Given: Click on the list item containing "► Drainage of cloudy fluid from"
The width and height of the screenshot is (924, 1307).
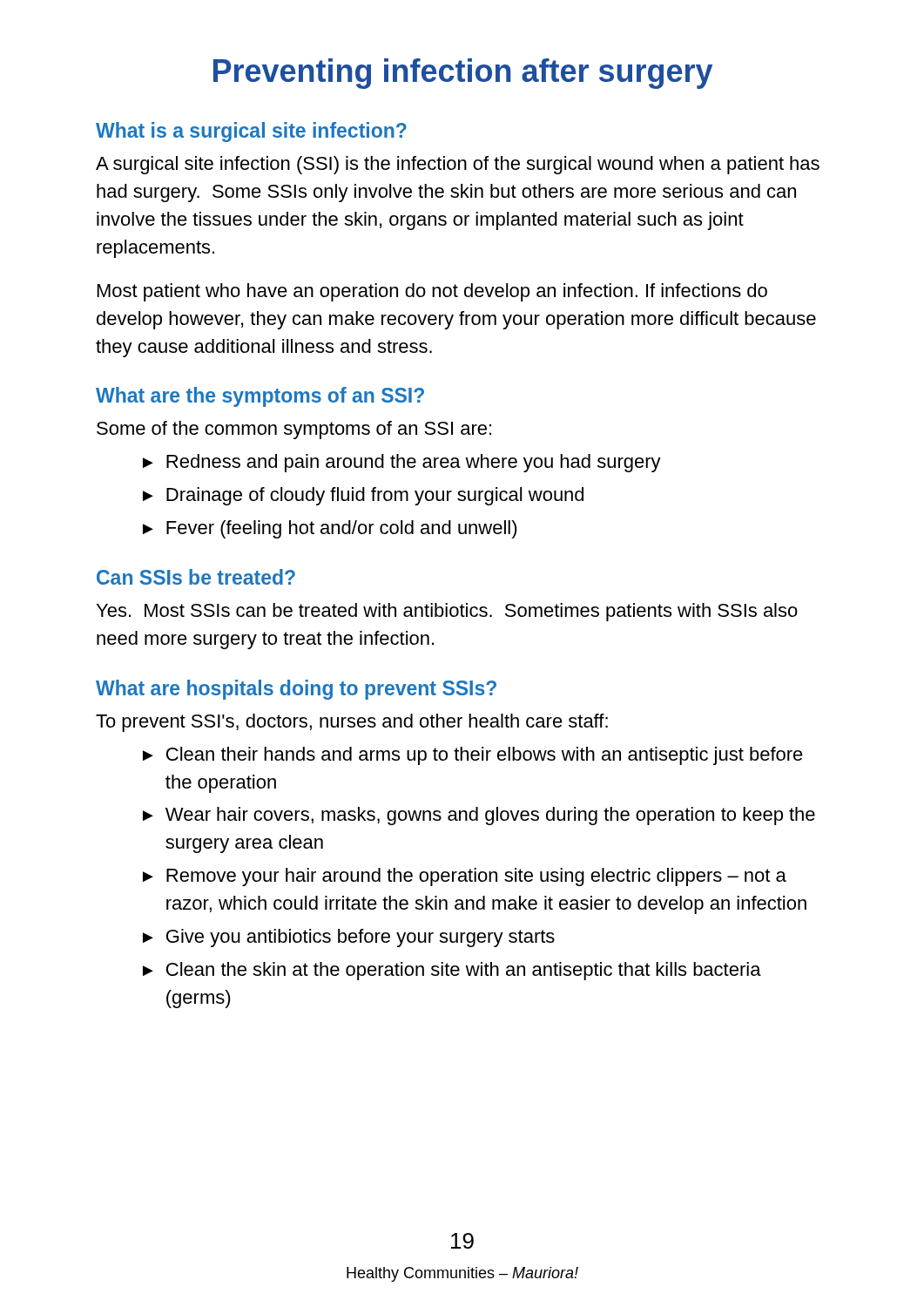Looking at the screenshot, I should pos(484,495).
